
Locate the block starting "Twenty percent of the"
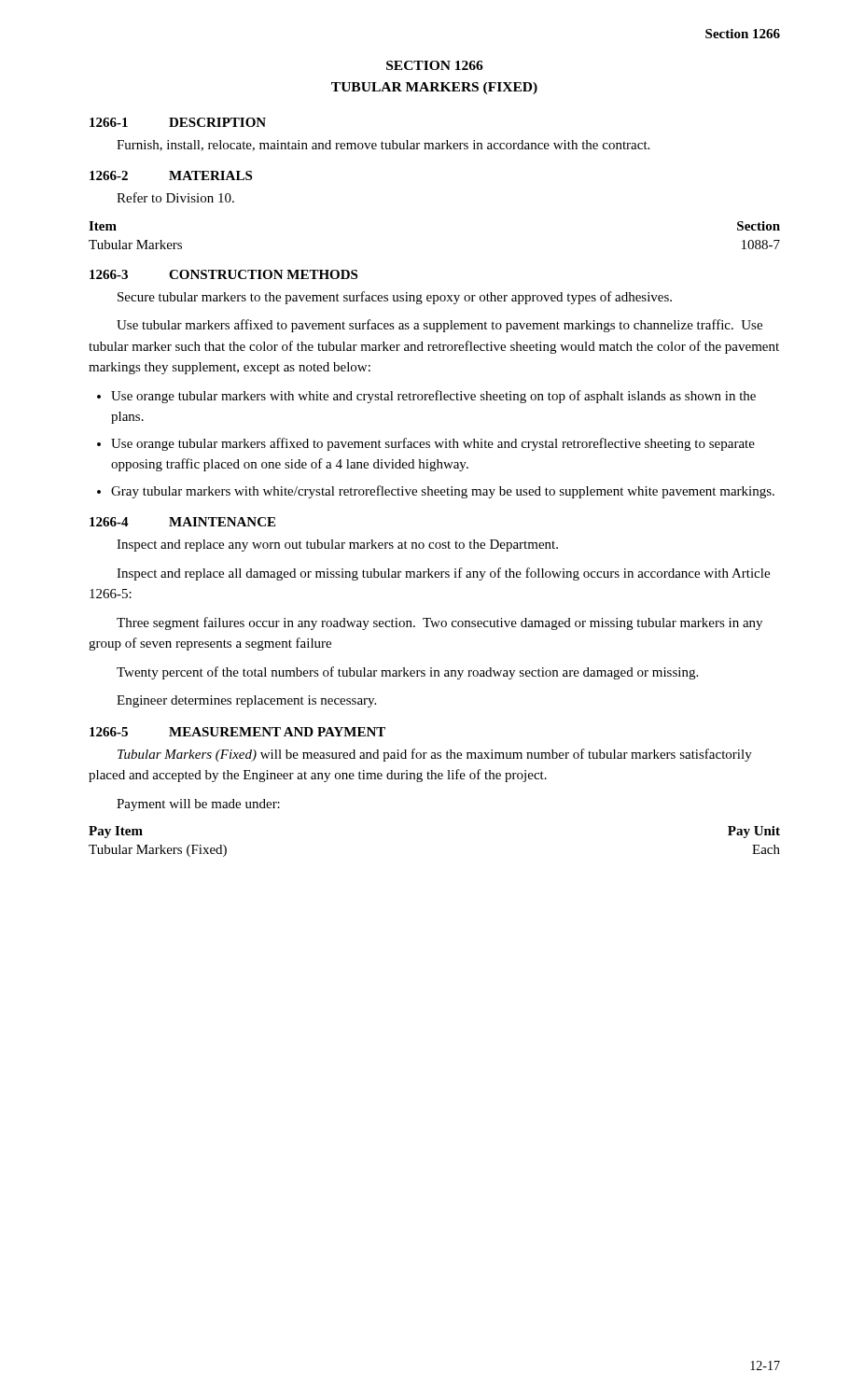pos(408,672)
